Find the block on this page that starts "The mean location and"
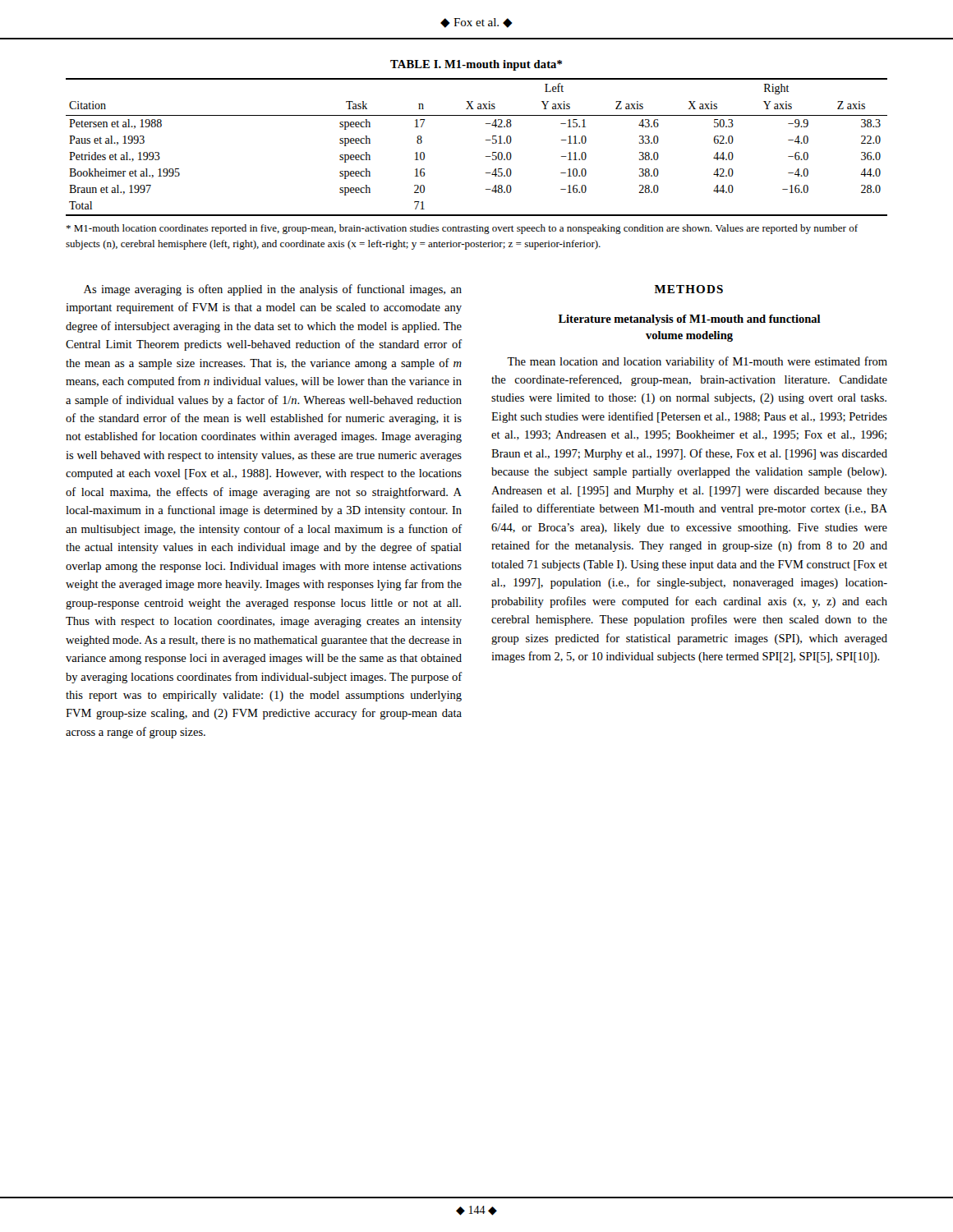This screenshot has width=953, height=1232. point(689,509)
